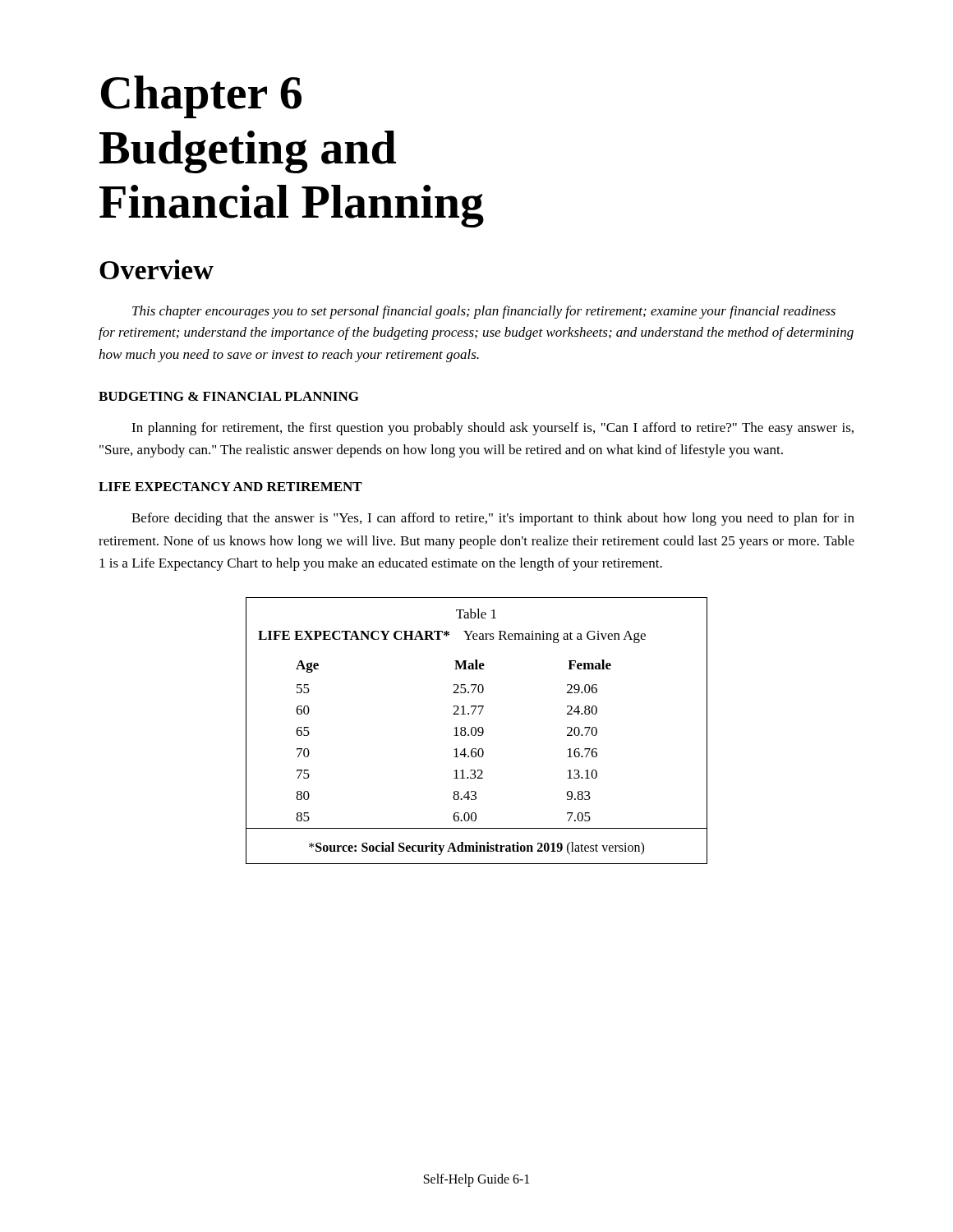Click where it says "BUDGETING & FINANCIAL PLANNING"
Viewport: 953px width, 1232px height.
point(229,396)
